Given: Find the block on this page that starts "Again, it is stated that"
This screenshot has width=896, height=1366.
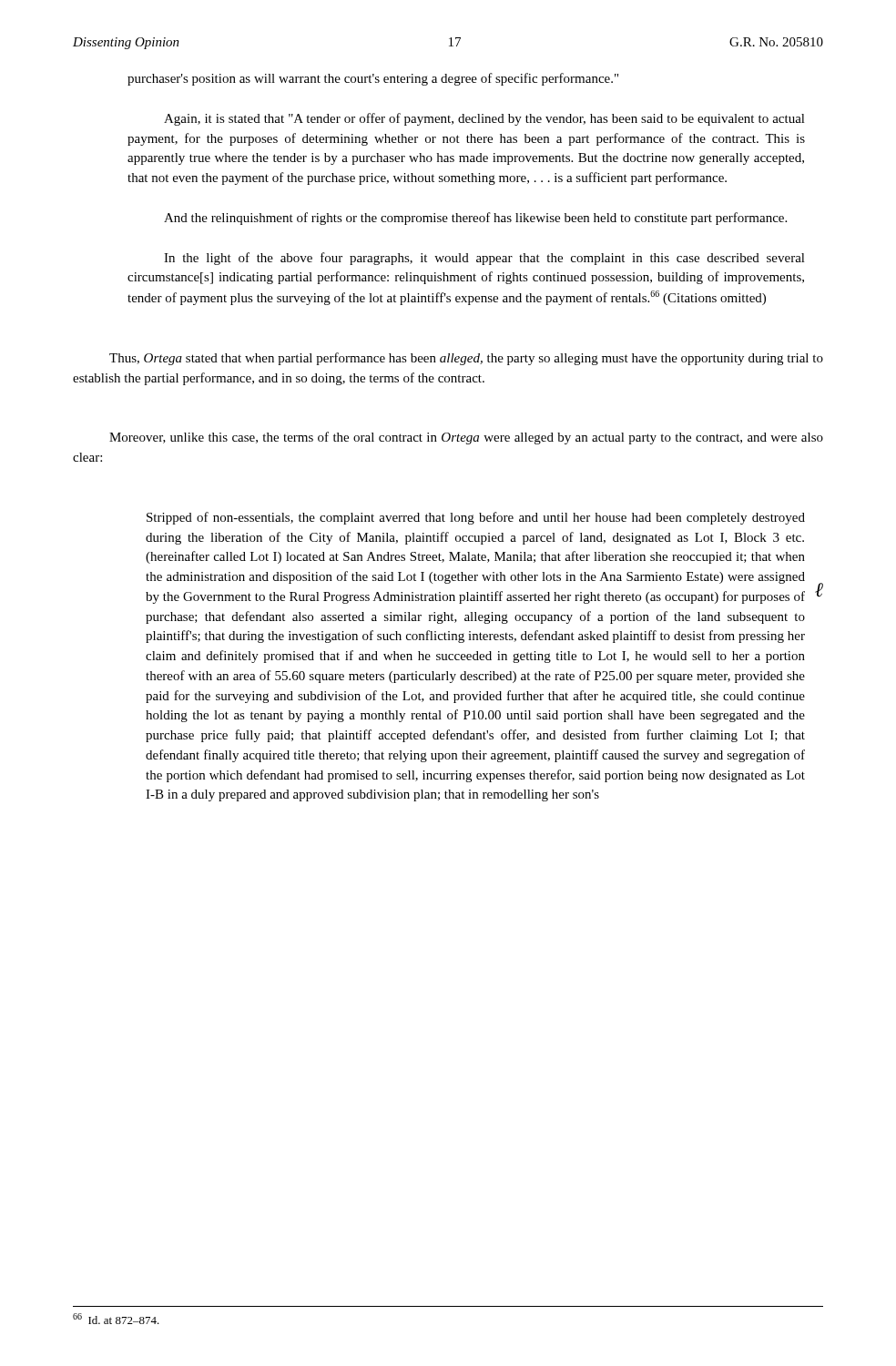Looking at the screenshot, I should [x=466, y=149].
